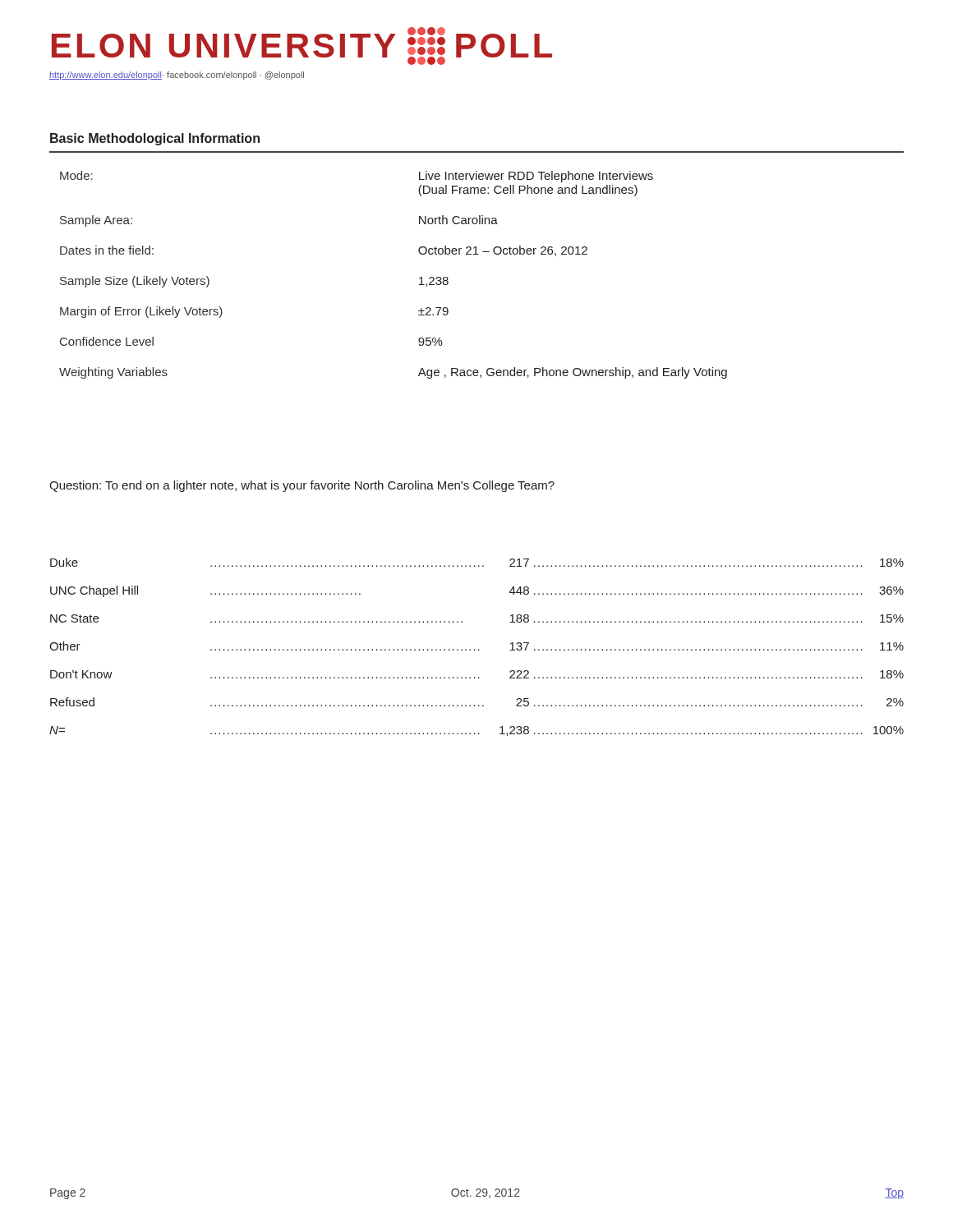This screenshot has height=1232, width=953.
Task: Find "Duke ............................................................................ 217 ....................................................................................... 18%" on this page
Action: click(x=476, y=563)
